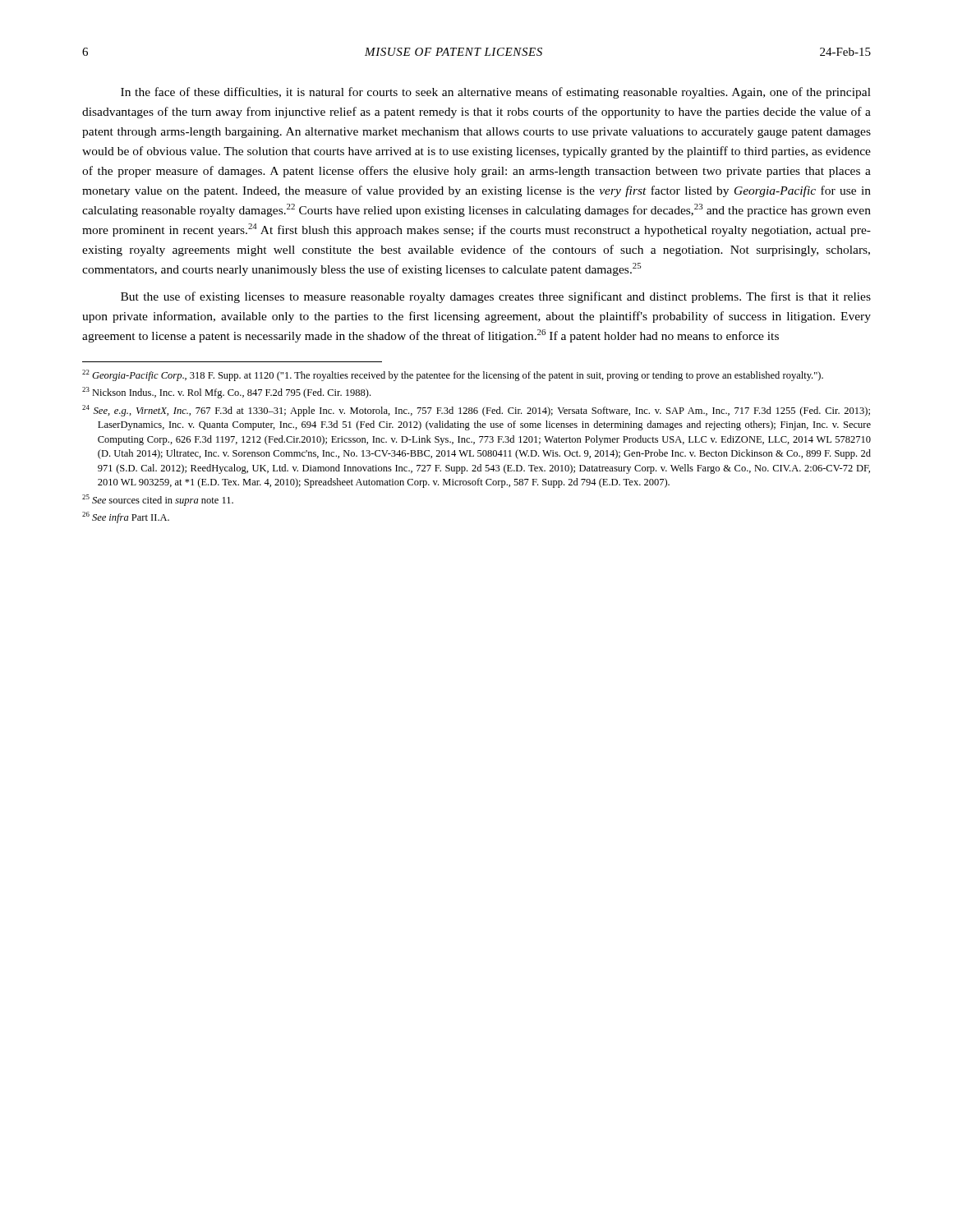The height and width of the screenshot is (1232, 953).
Task: Select the text block that says "But the use of existing licenses to"
Action: (476, 317)
